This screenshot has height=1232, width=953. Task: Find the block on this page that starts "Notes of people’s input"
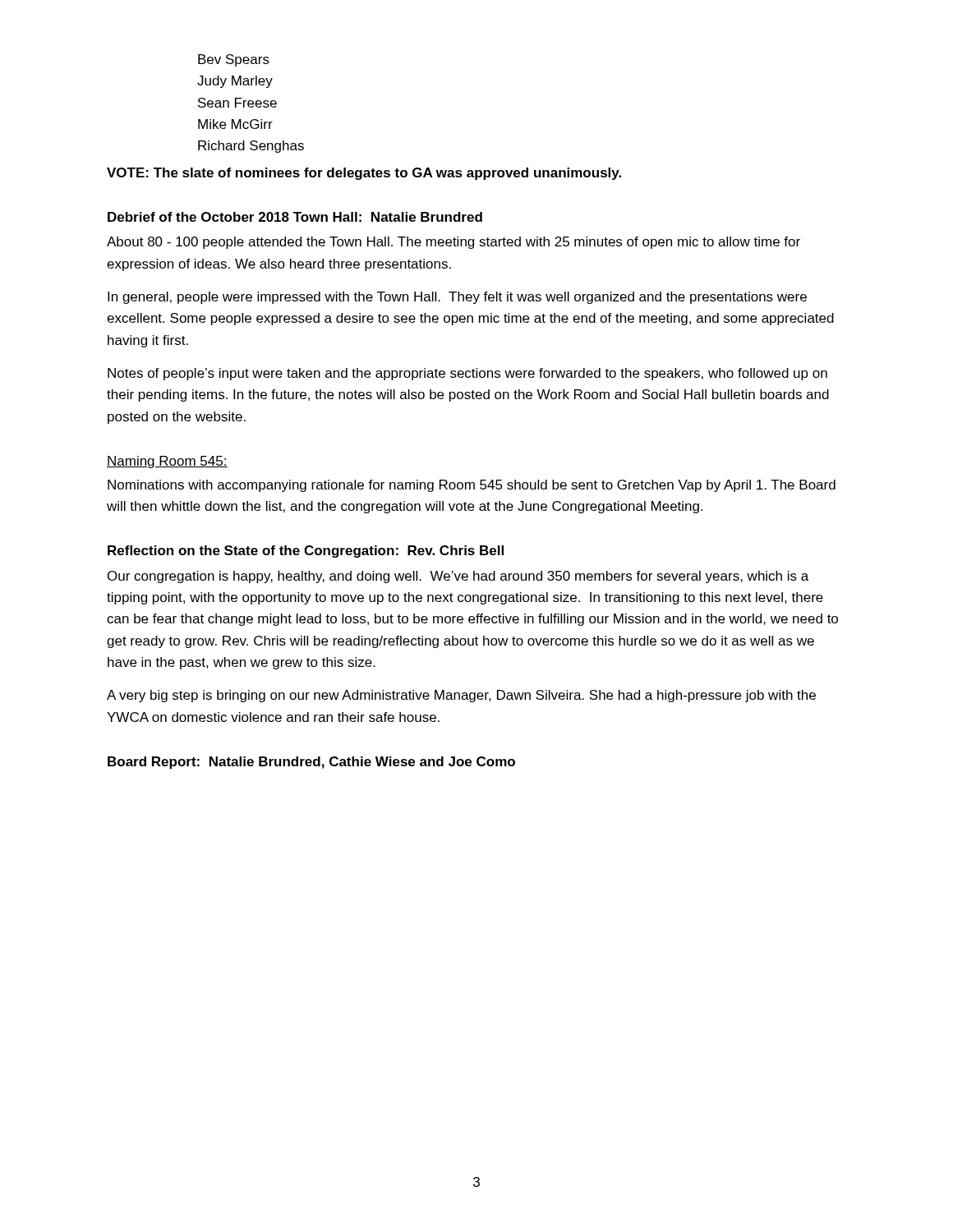(x=468, y=395)
